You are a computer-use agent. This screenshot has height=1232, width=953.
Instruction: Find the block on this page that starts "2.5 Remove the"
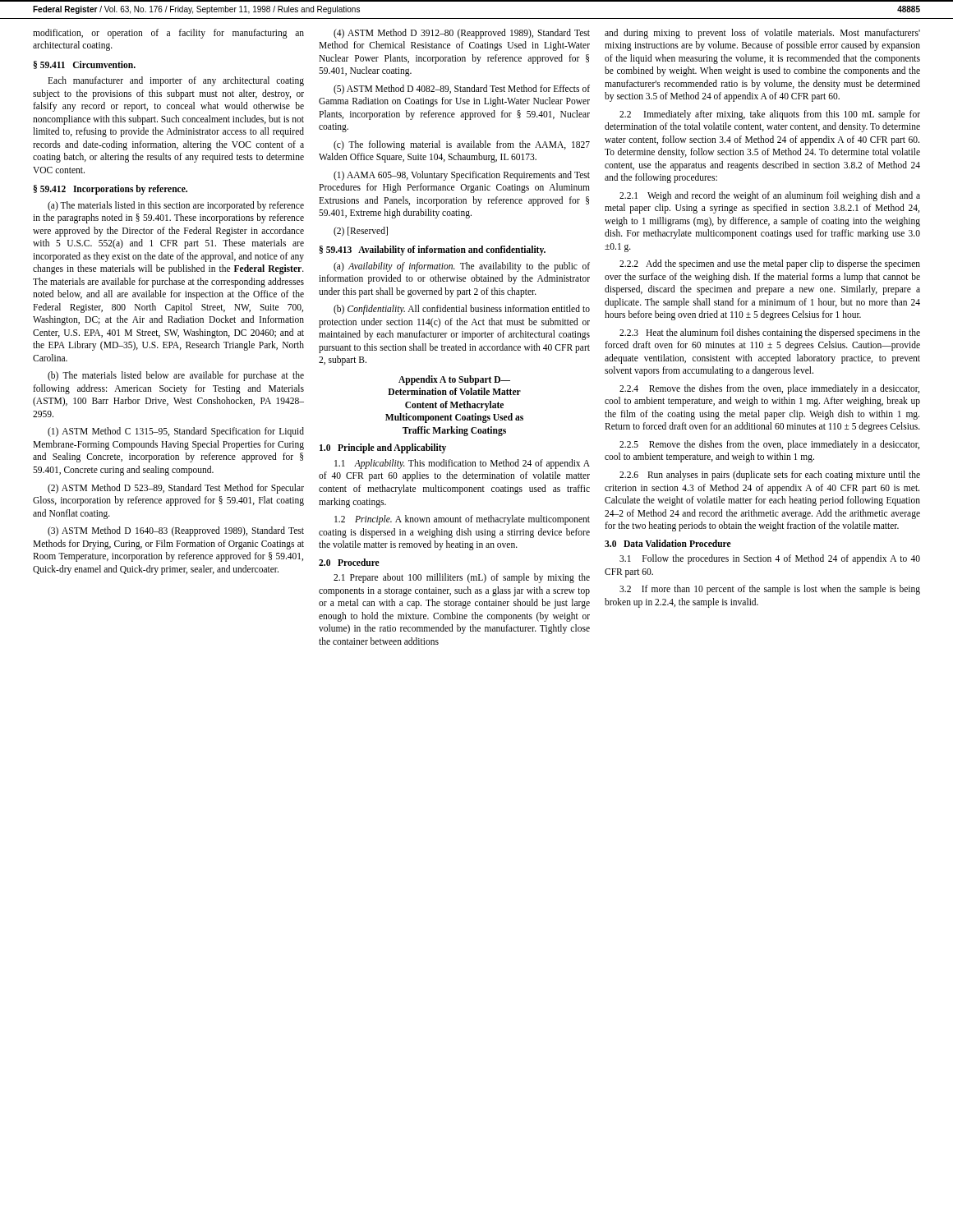click(762, 451)
